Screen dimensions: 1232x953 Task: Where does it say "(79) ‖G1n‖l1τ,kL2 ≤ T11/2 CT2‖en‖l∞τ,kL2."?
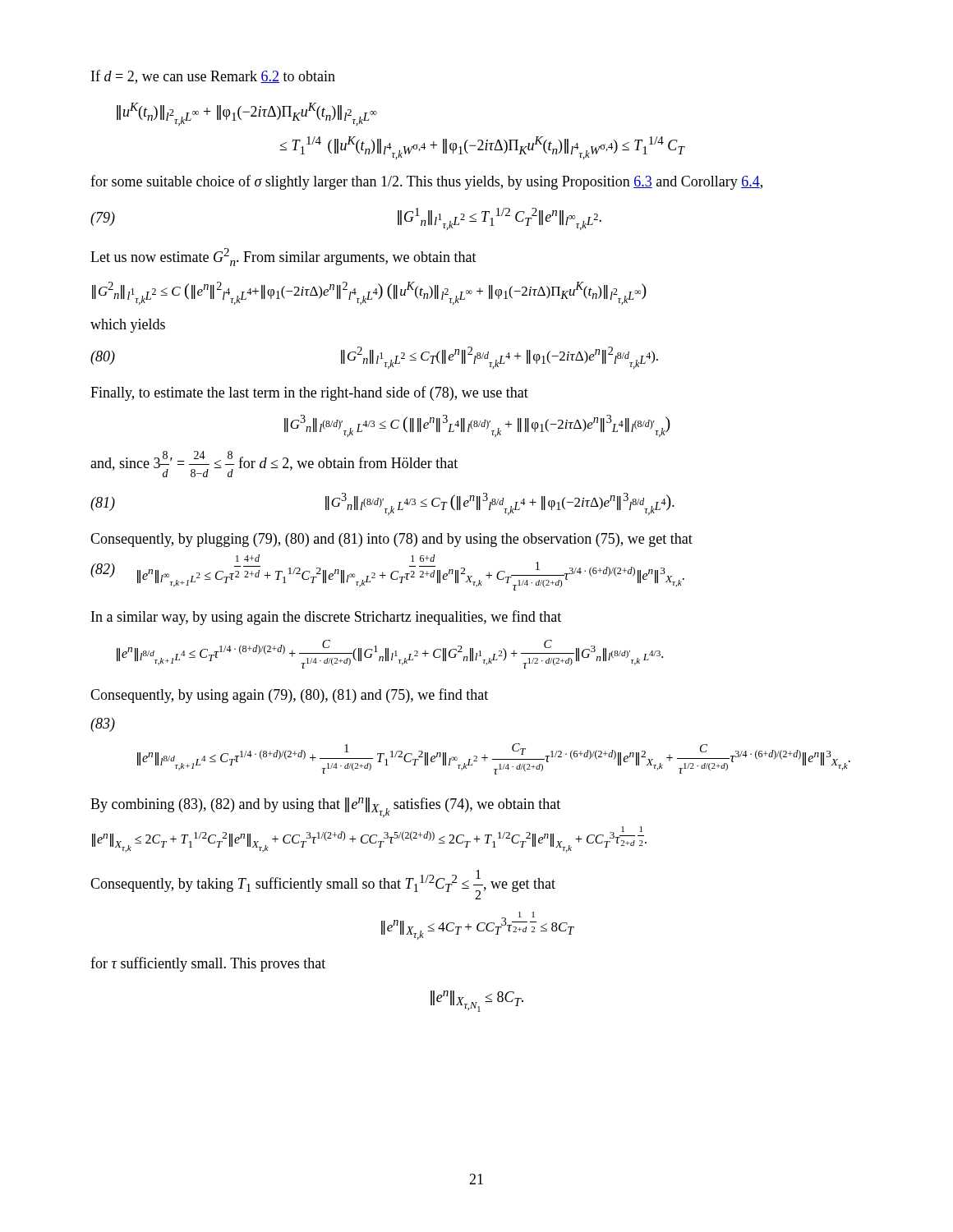[476, 218]
